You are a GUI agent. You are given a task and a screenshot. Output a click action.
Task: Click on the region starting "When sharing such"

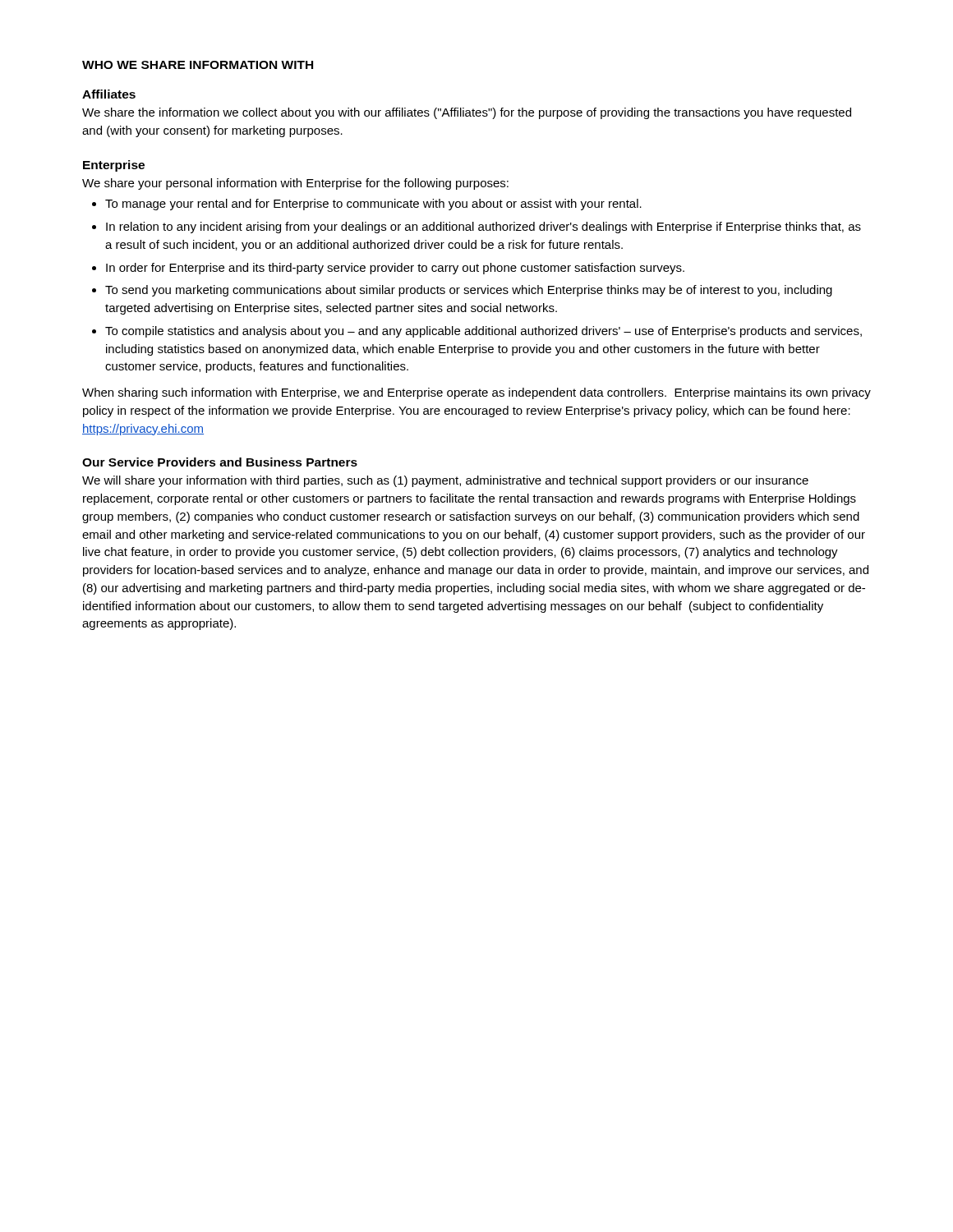(476, 410)
